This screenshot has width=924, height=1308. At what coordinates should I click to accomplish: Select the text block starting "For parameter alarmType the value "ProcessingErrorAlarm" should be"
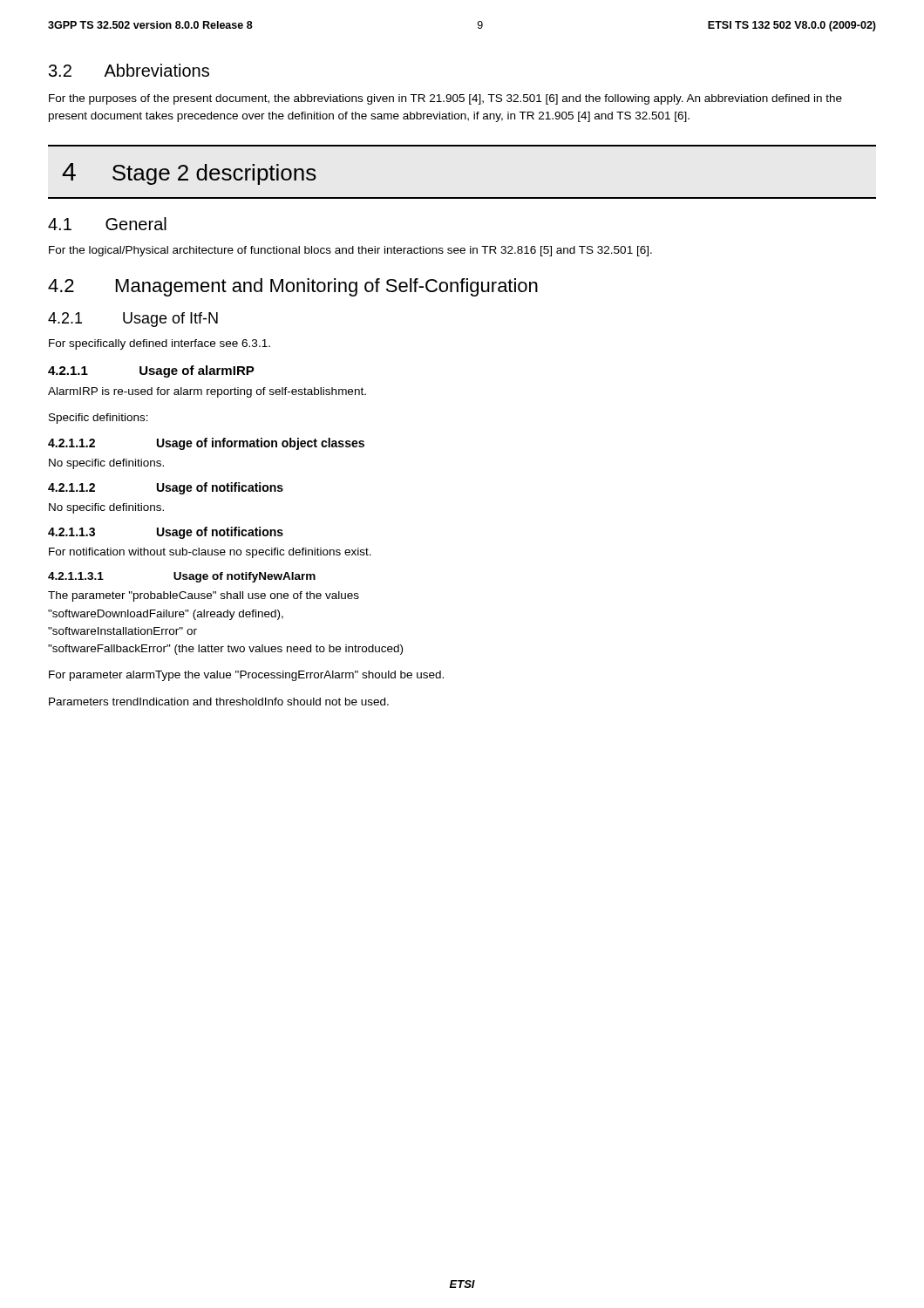(x=246, y=675)
